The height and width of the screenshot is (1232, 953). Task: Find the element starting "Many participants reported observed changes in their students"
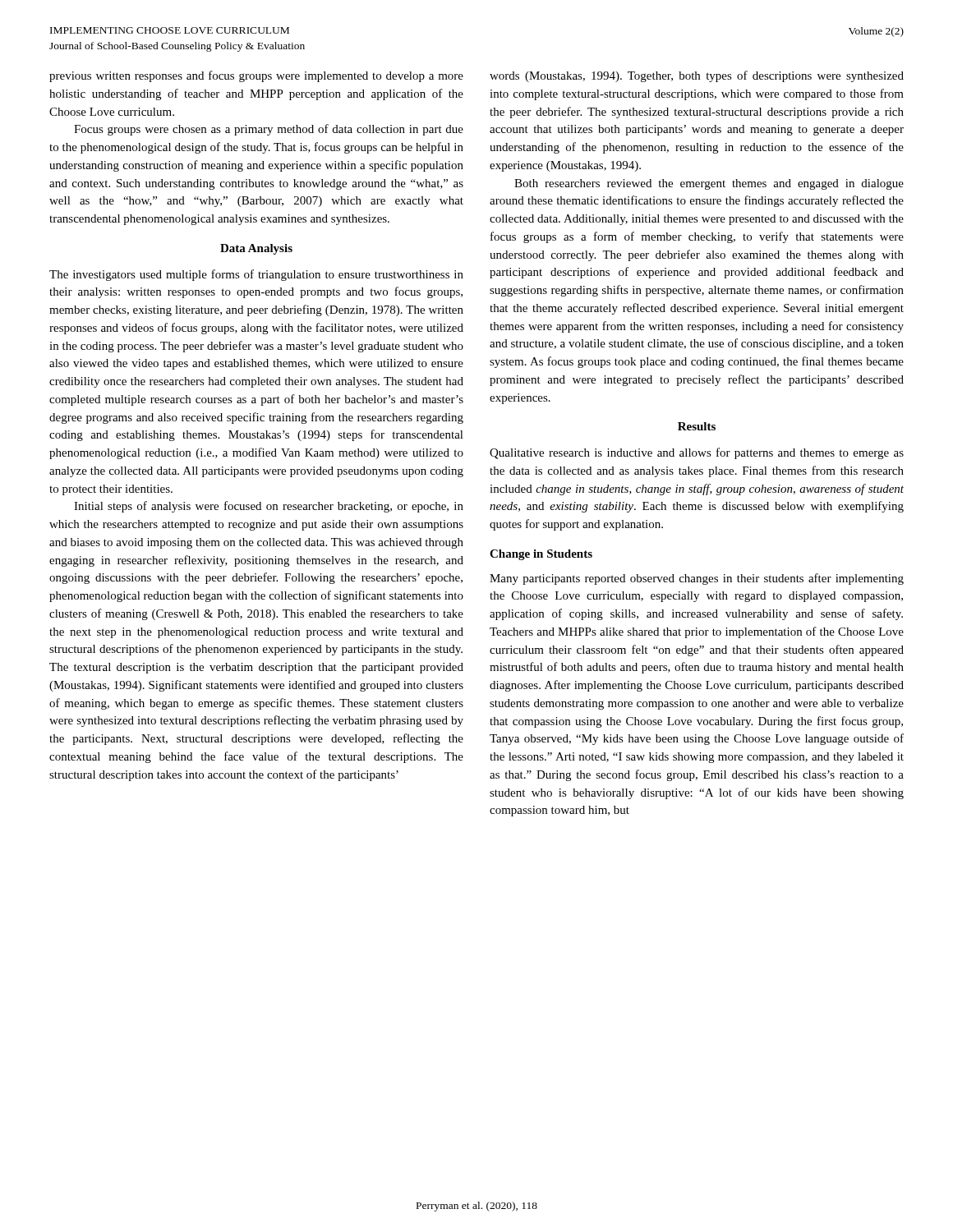697,695
